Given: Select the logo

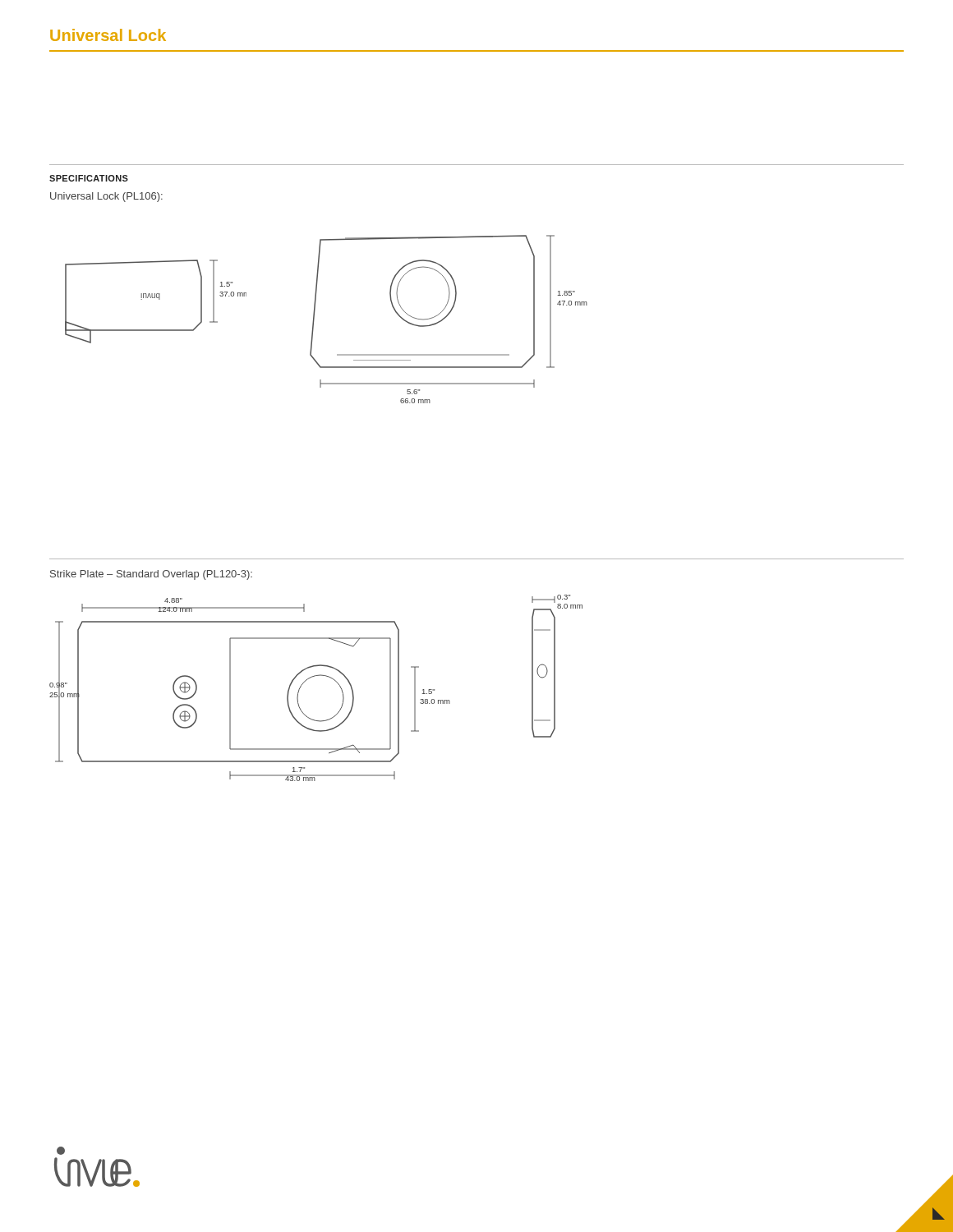Looking at the screenshot, I should point(115,1167).
